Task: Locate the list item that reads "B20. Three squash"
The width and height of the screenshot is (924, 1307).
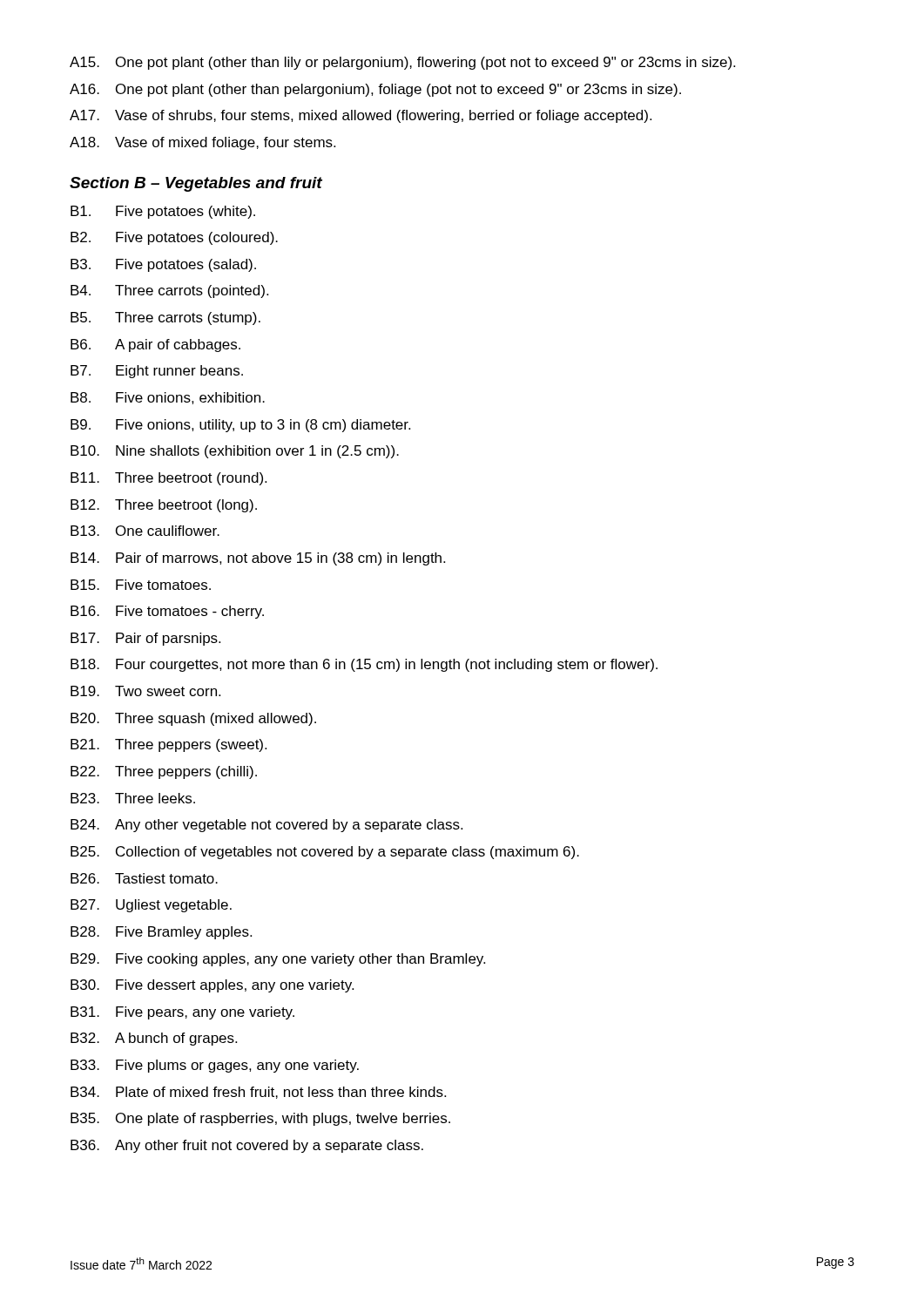Action: pos(193,719)
